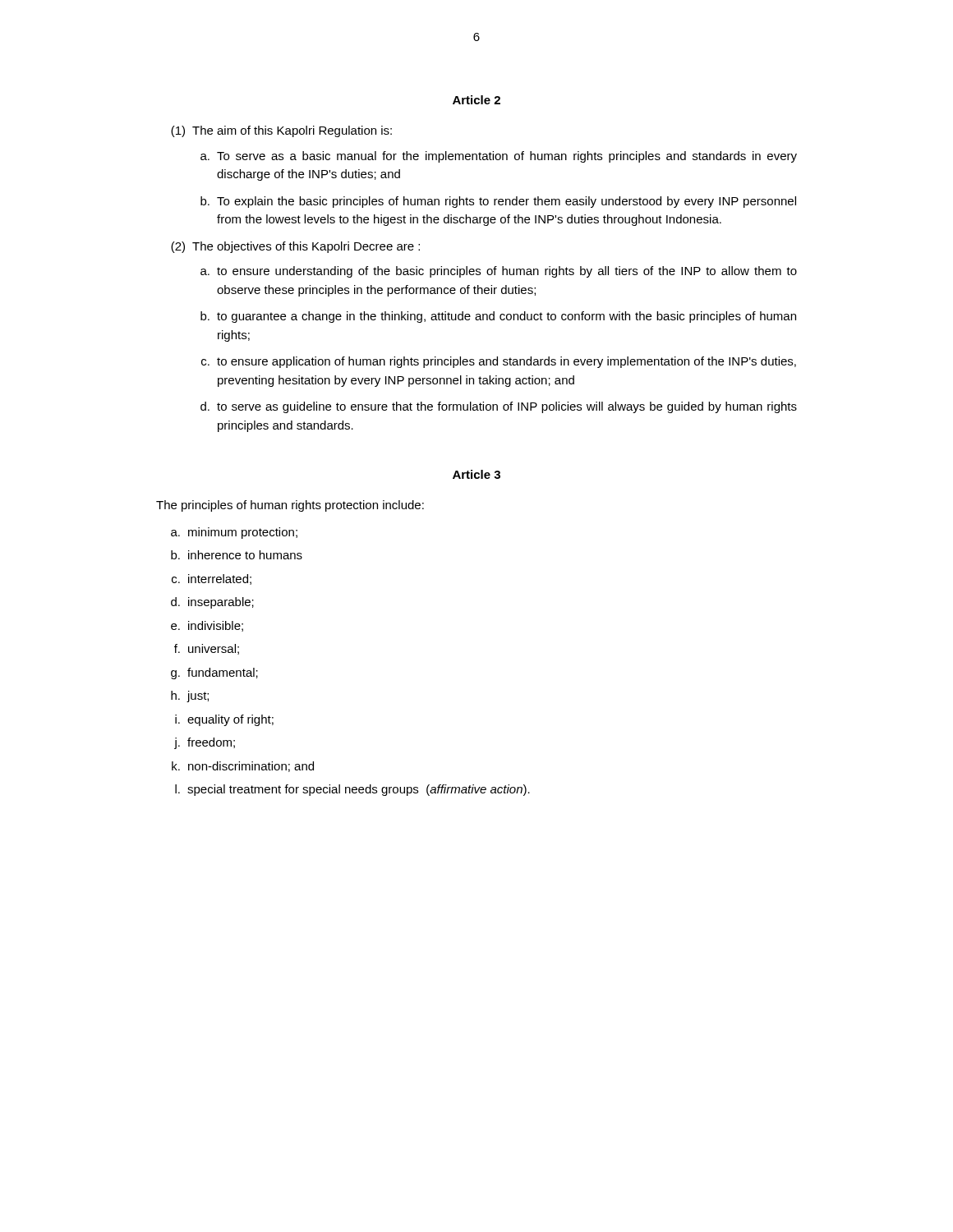Locate the block of text that opens with "The principles of human rights"

click(x=290, y=505)
